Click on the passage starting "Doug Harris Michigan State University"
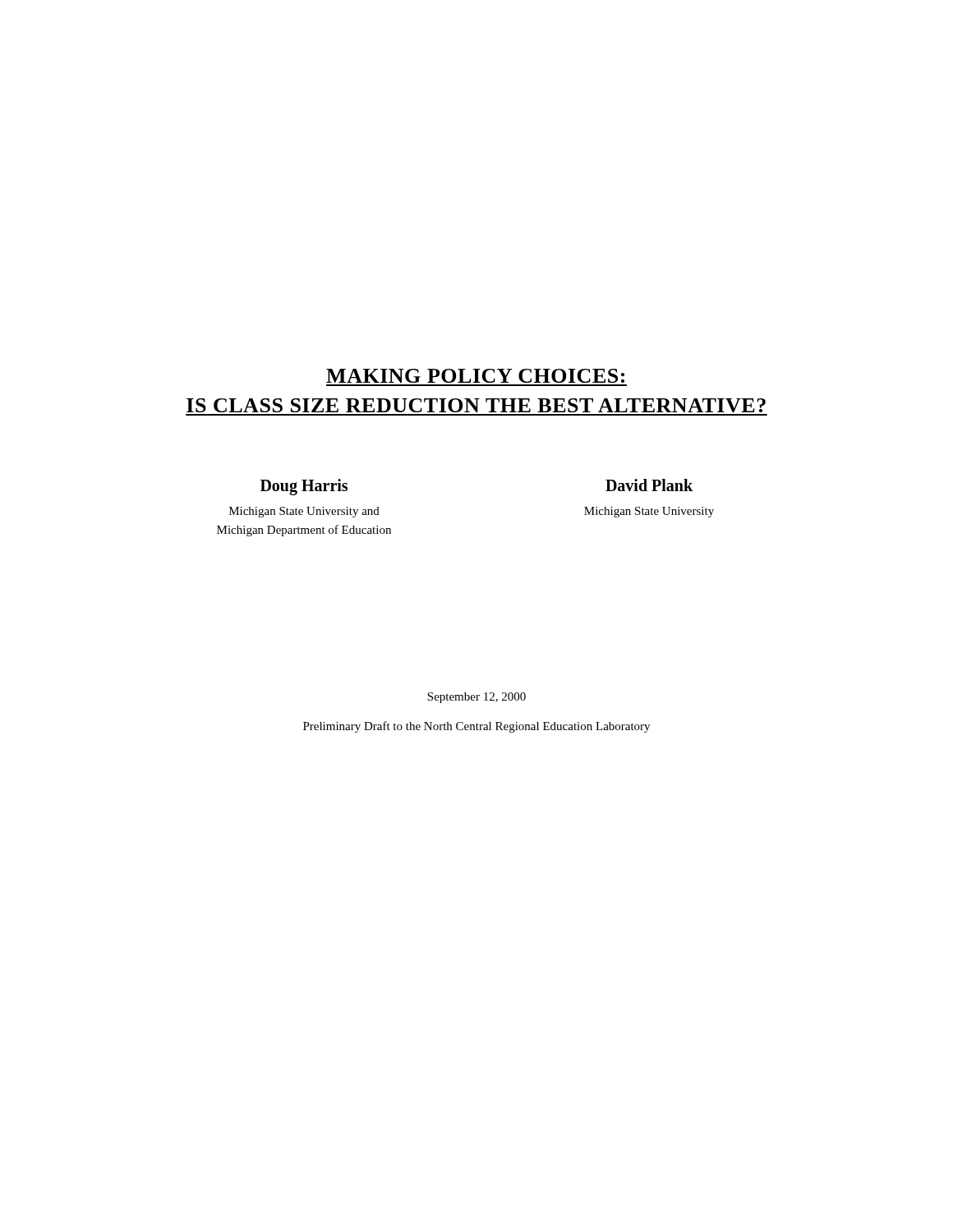 304,508
